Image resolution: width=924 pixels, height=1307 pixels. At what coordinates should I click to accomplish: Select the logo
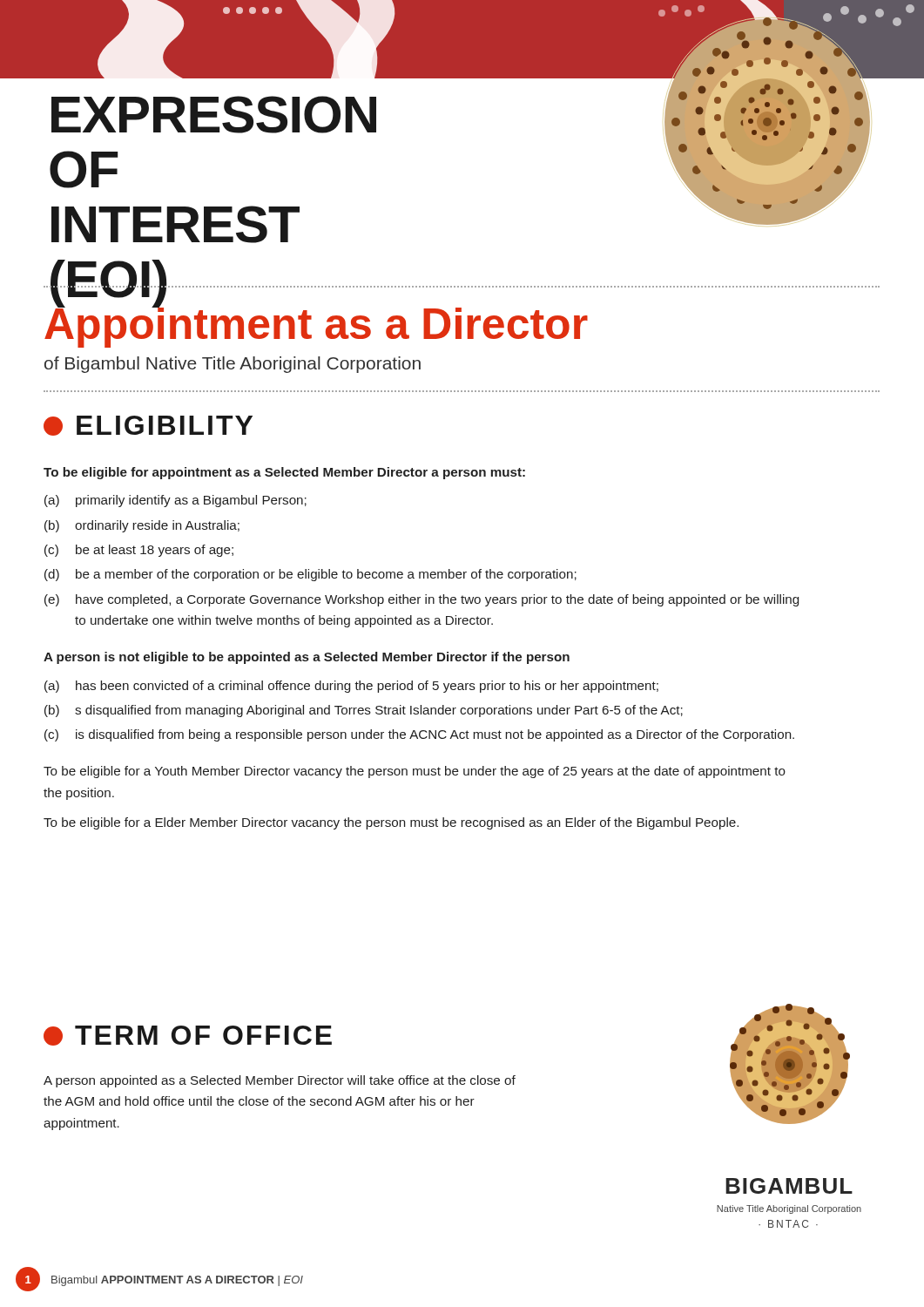point(789,1116)
